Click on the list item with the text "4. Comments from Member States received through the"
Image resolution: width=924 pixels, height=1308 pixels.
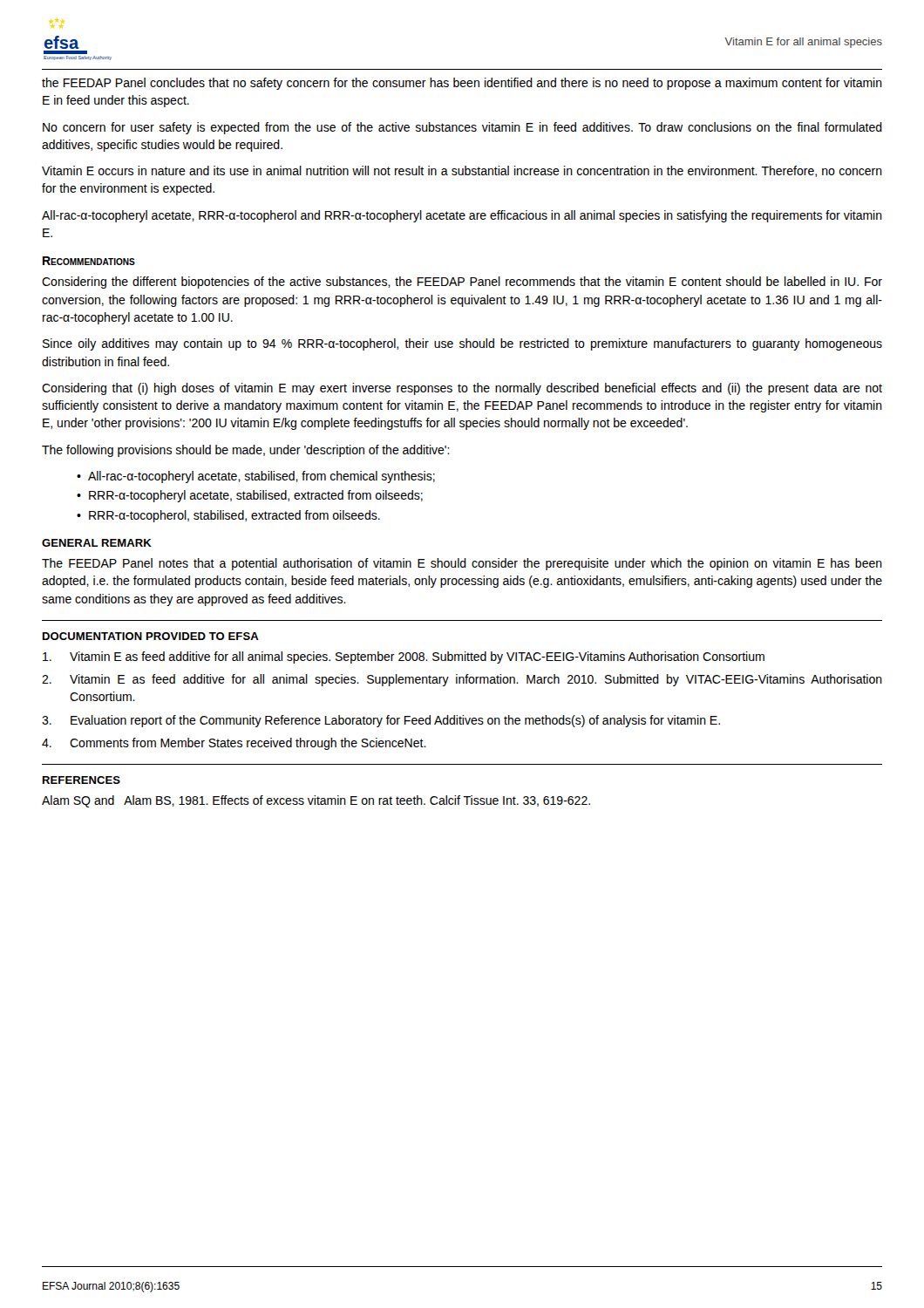[x=234, y=743]
